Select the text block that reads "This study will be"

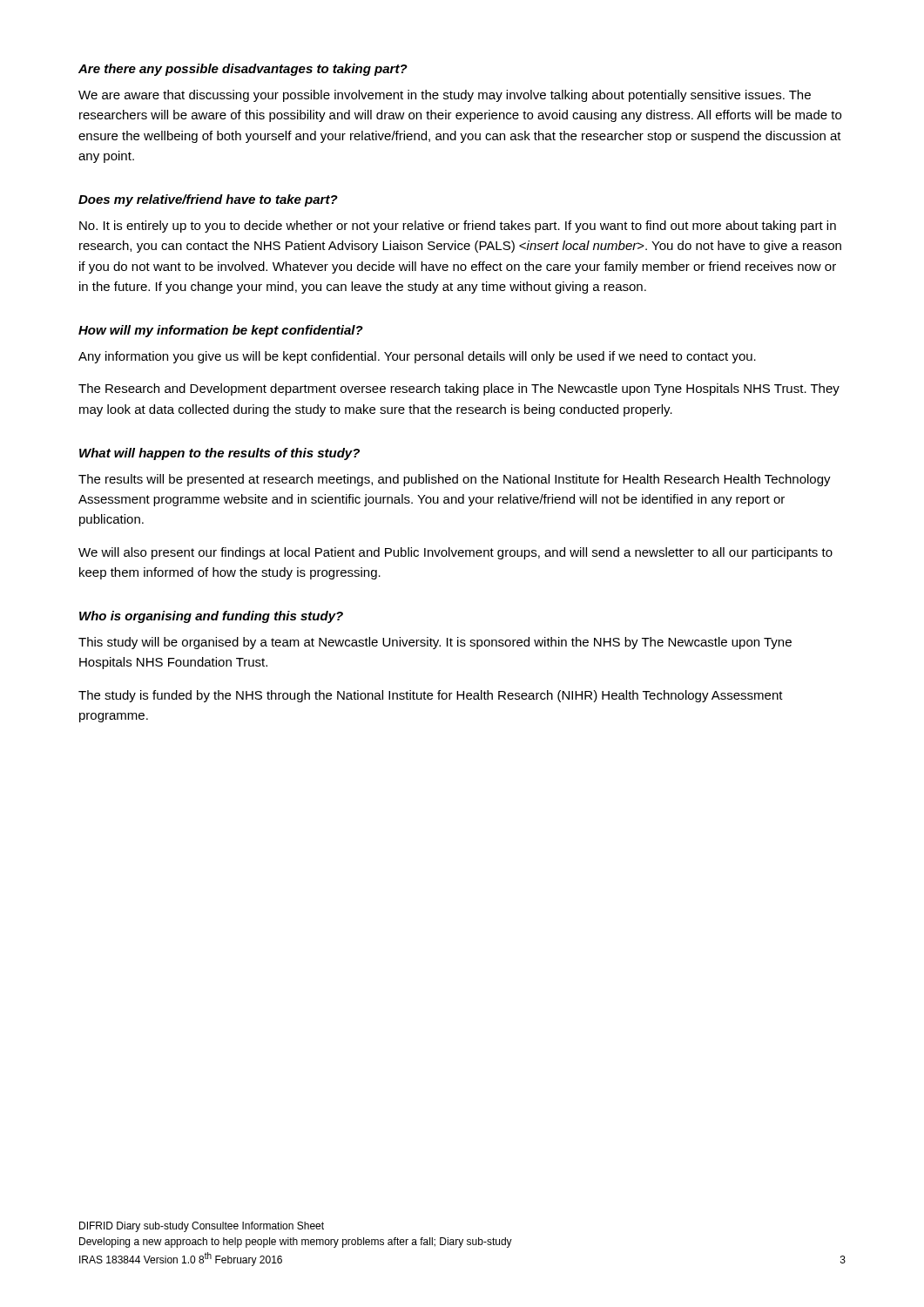tap(435, 652)
